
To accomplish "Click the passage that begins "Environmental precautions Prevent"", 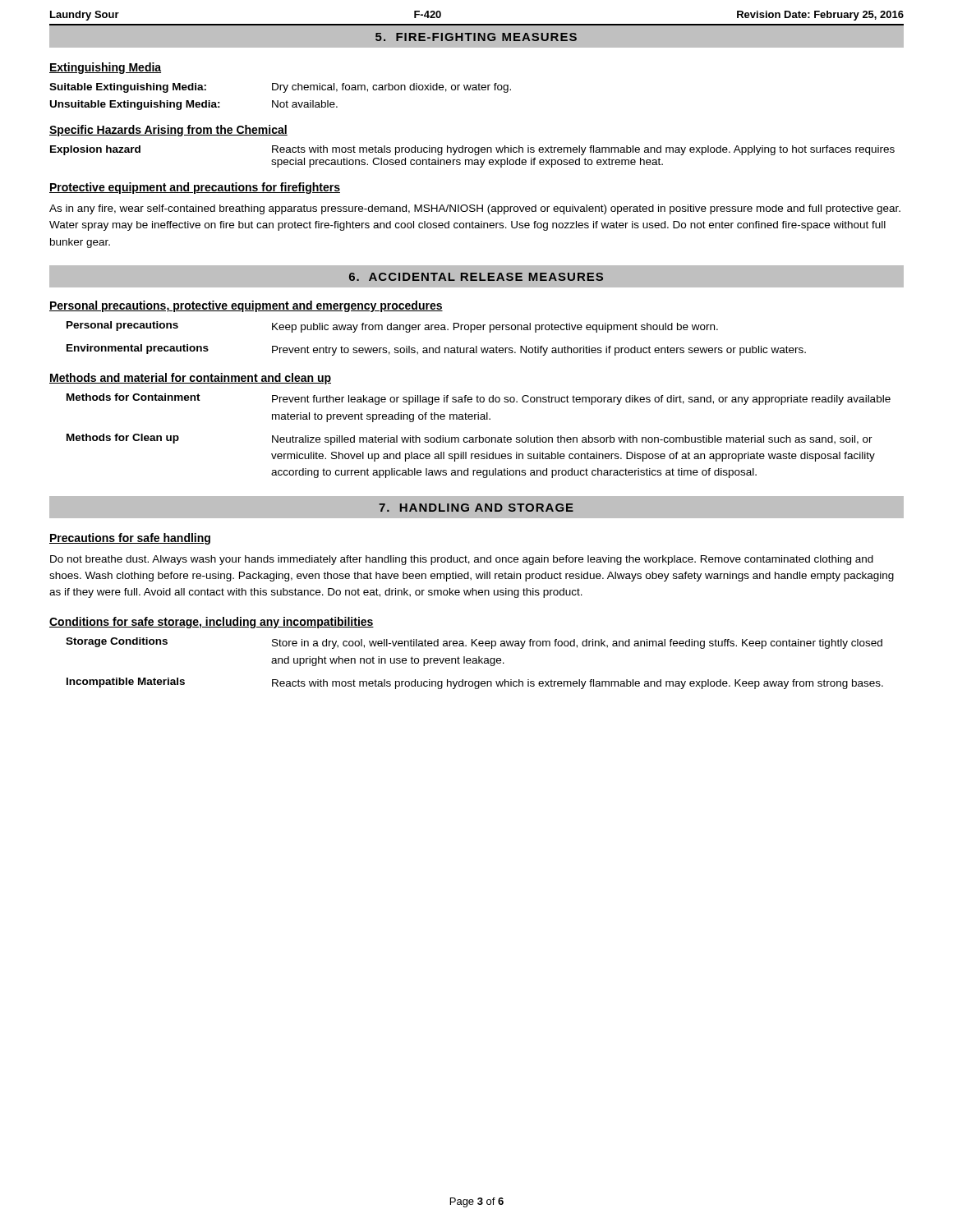I will pos(485,350).
